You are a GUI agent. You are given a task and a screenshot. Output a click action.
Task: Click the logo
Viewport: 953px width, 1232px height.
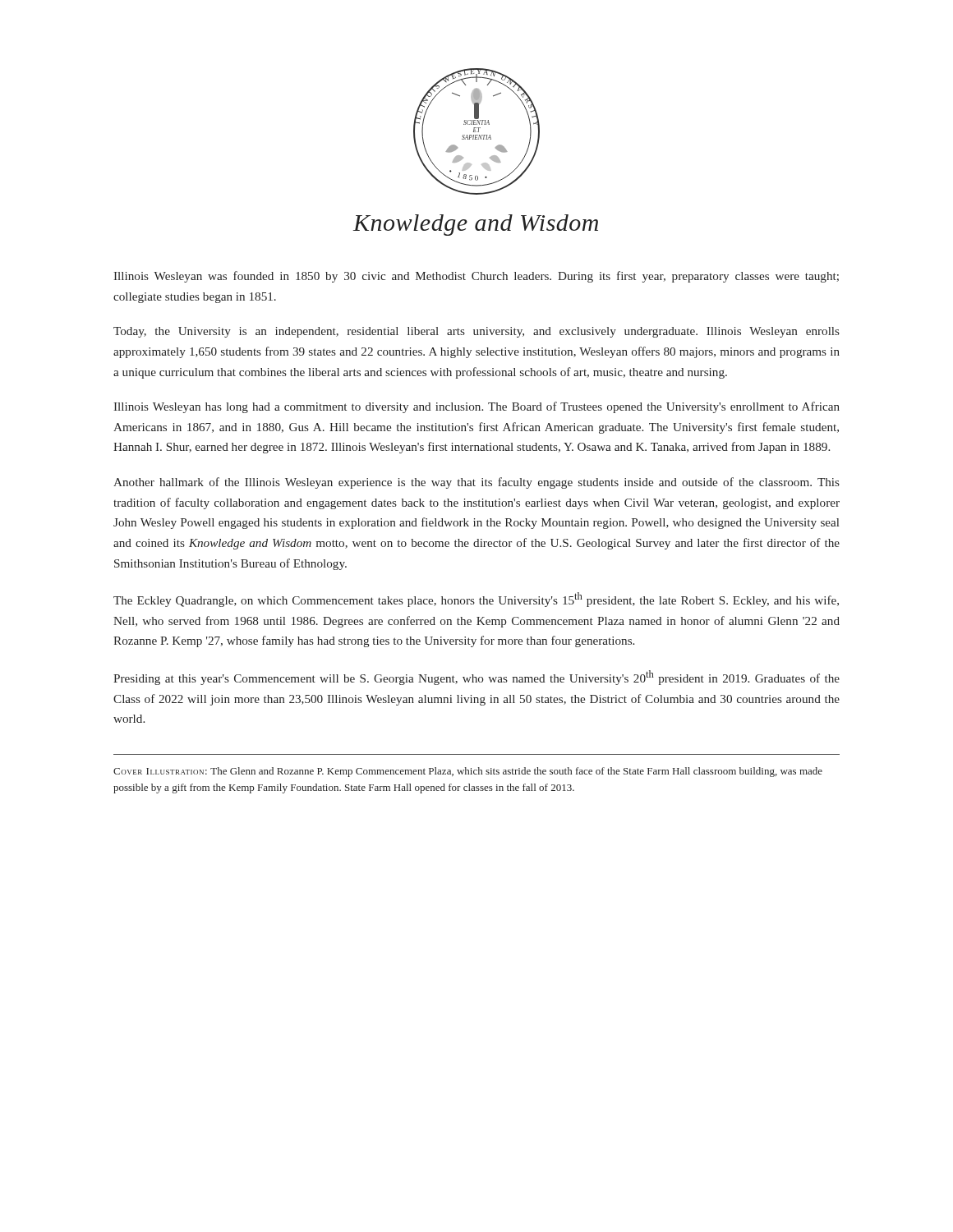(x=476, y=133)
